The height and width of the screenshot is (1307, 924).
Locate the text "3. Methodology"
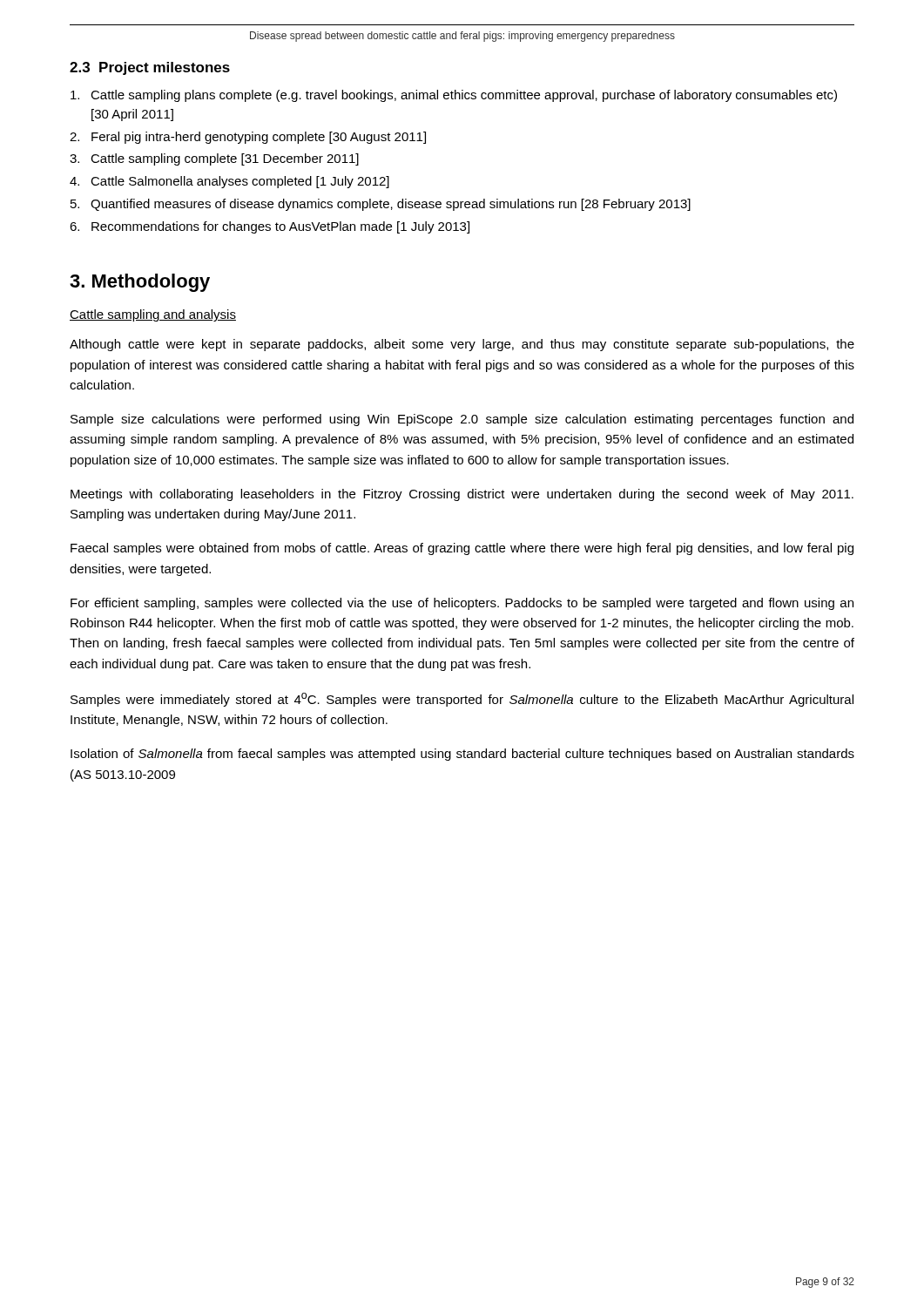coord(140,281)
